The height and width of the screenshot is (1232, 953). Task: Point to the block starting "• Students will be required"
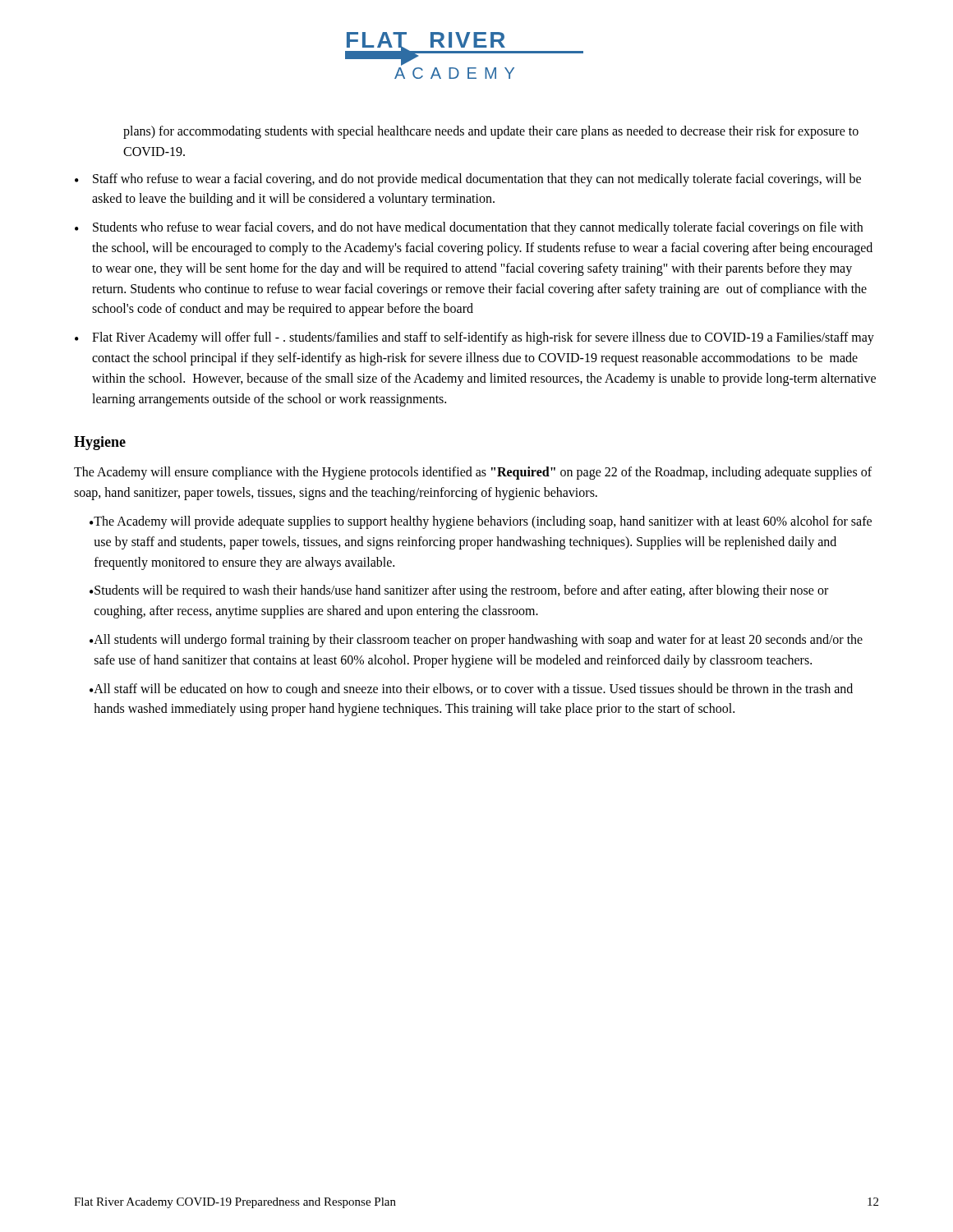[476, 601]
